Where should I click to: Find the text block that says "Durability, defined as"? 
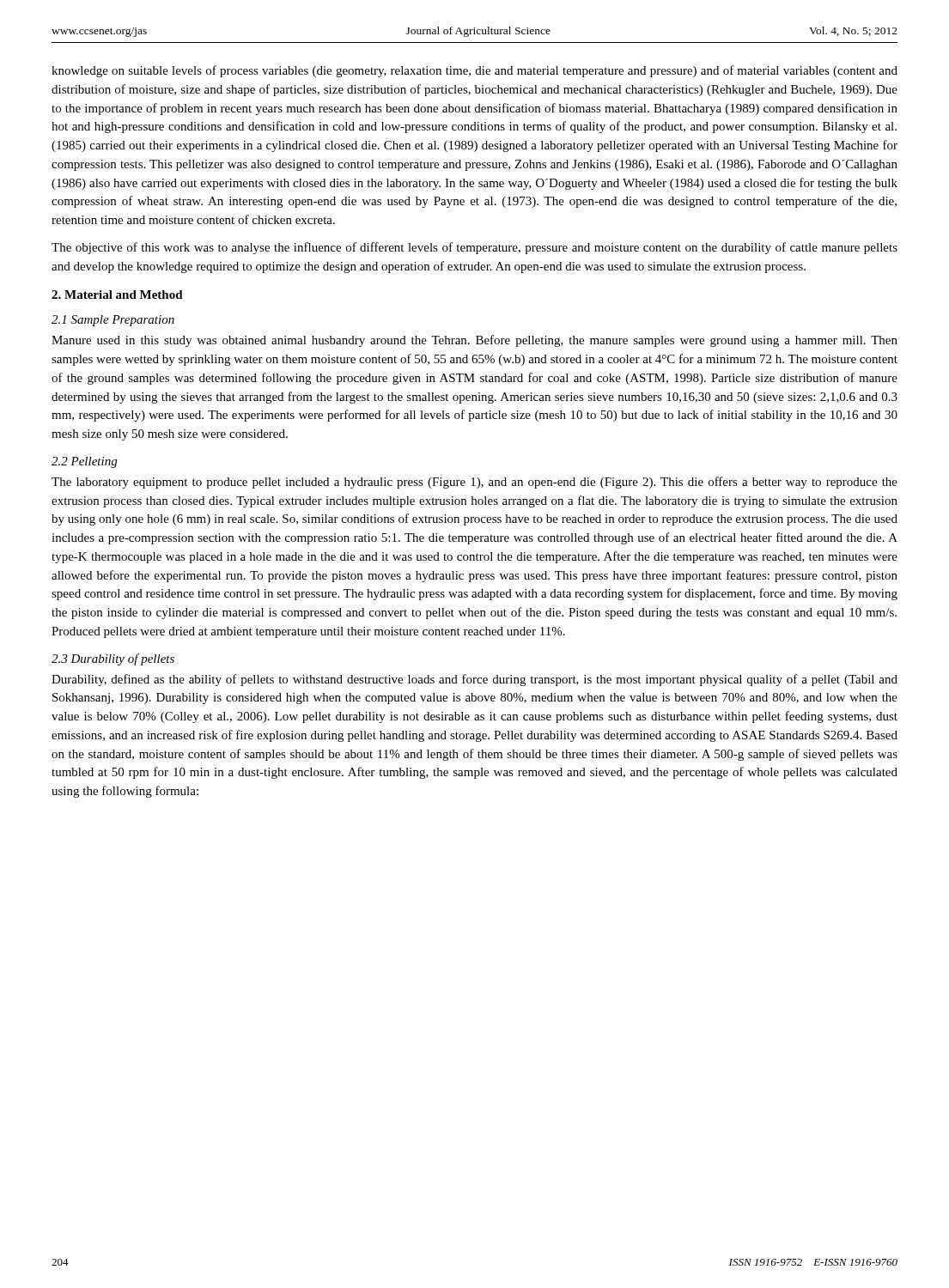[474, 736]
